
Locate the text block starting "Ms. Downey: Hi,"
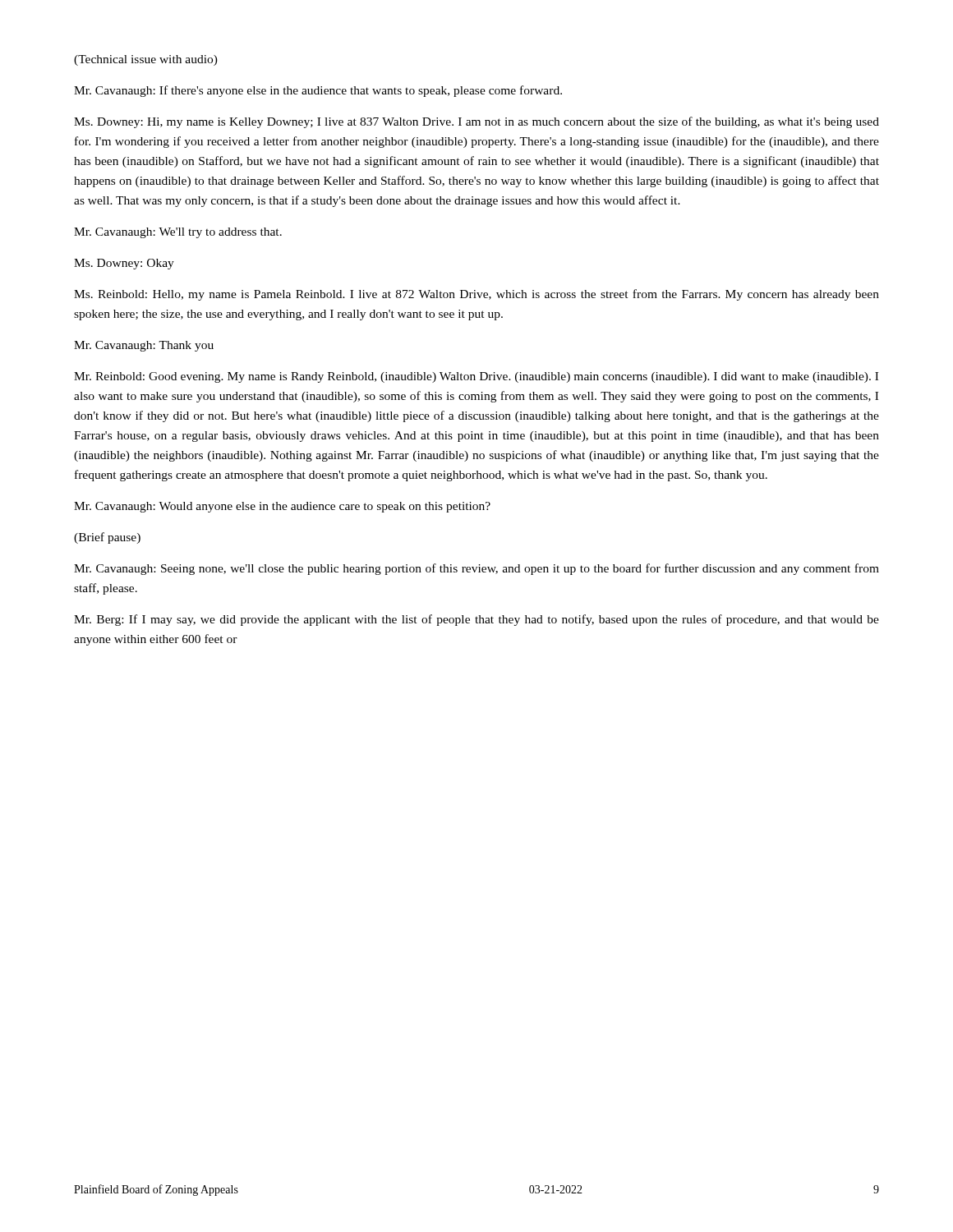point(476,161)
